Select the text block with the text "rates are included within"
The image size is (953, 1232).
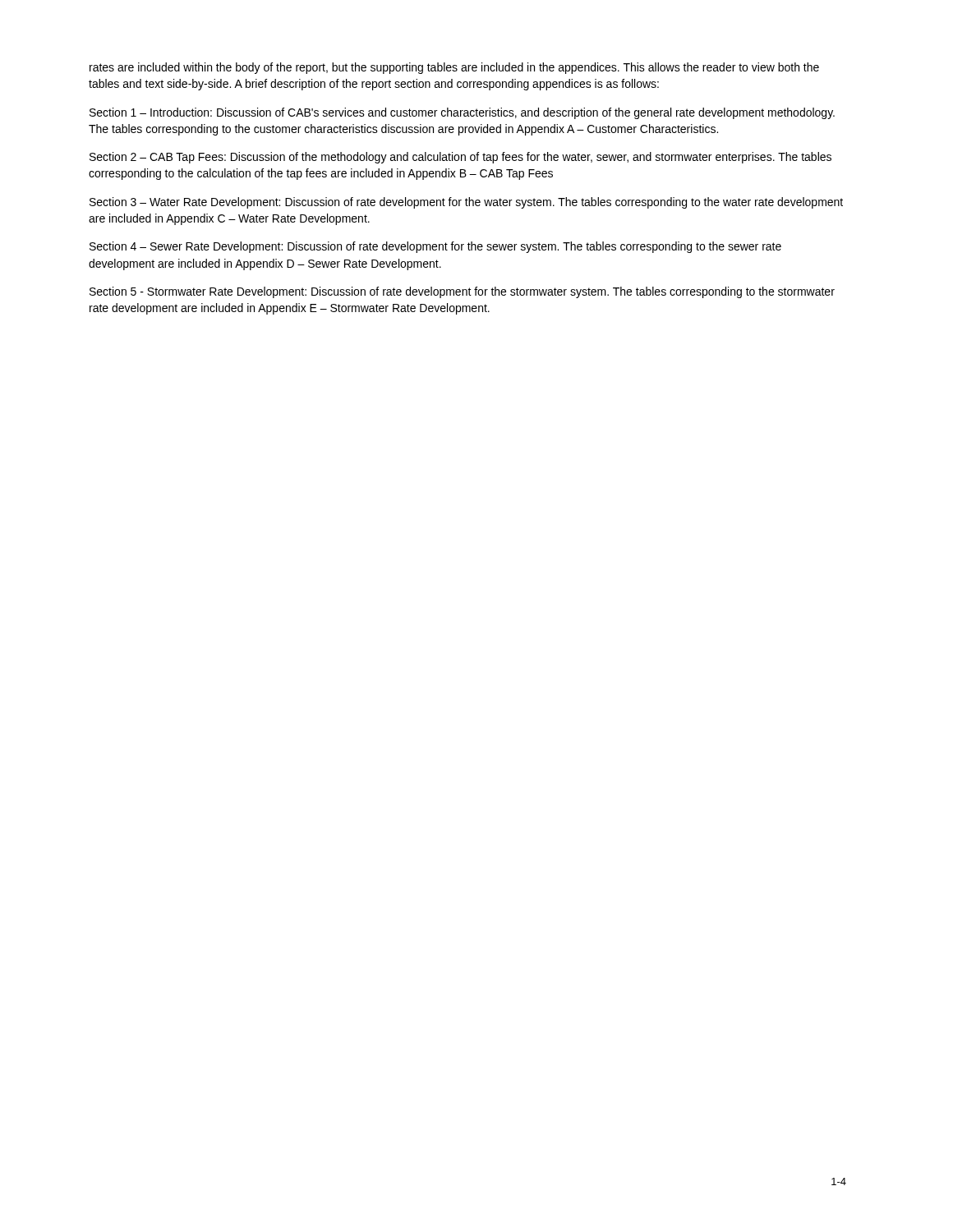[x=454, y=76]
